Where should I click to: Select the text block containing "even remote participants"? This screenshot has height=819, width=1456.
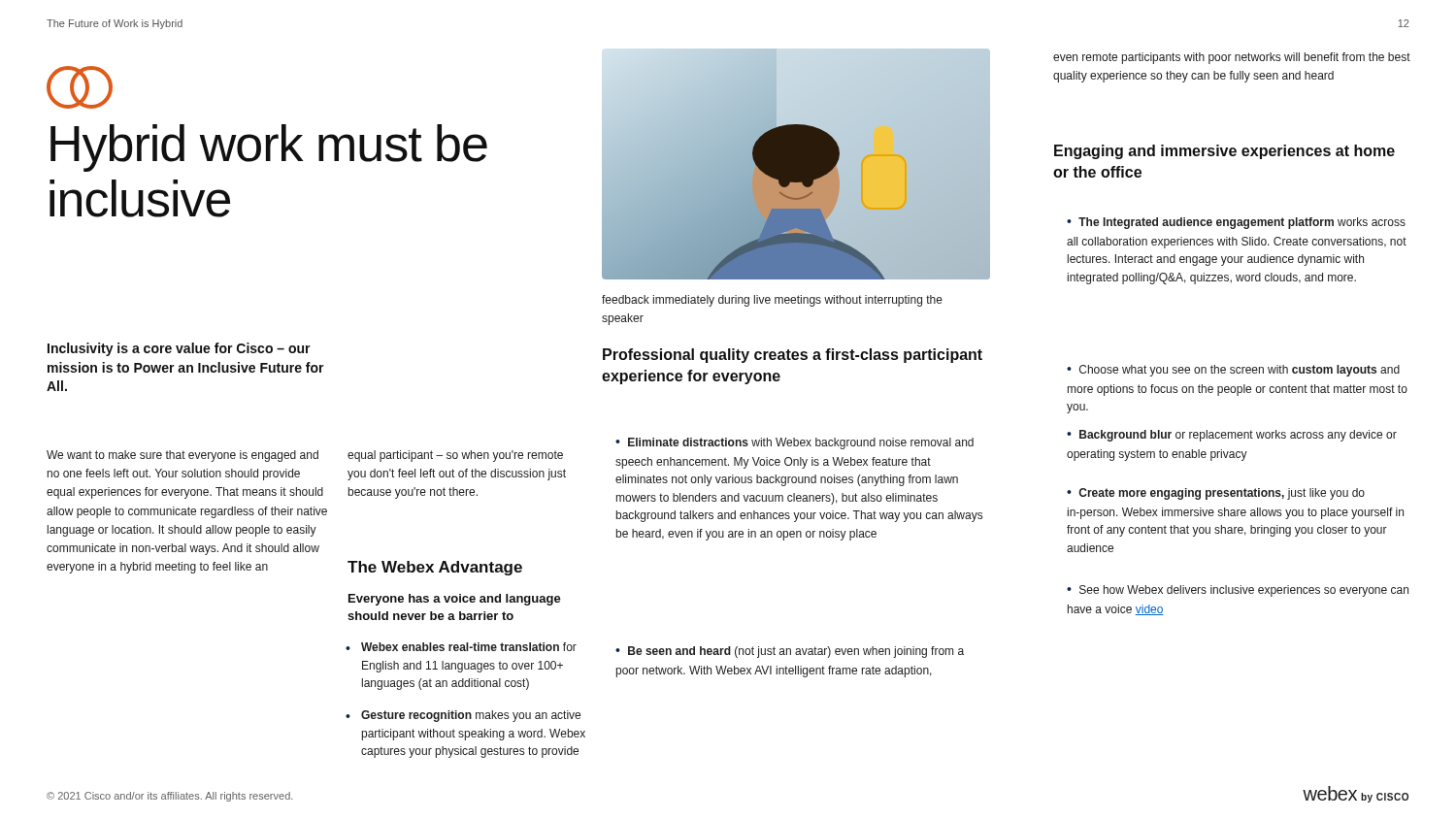pos(1231,67)
